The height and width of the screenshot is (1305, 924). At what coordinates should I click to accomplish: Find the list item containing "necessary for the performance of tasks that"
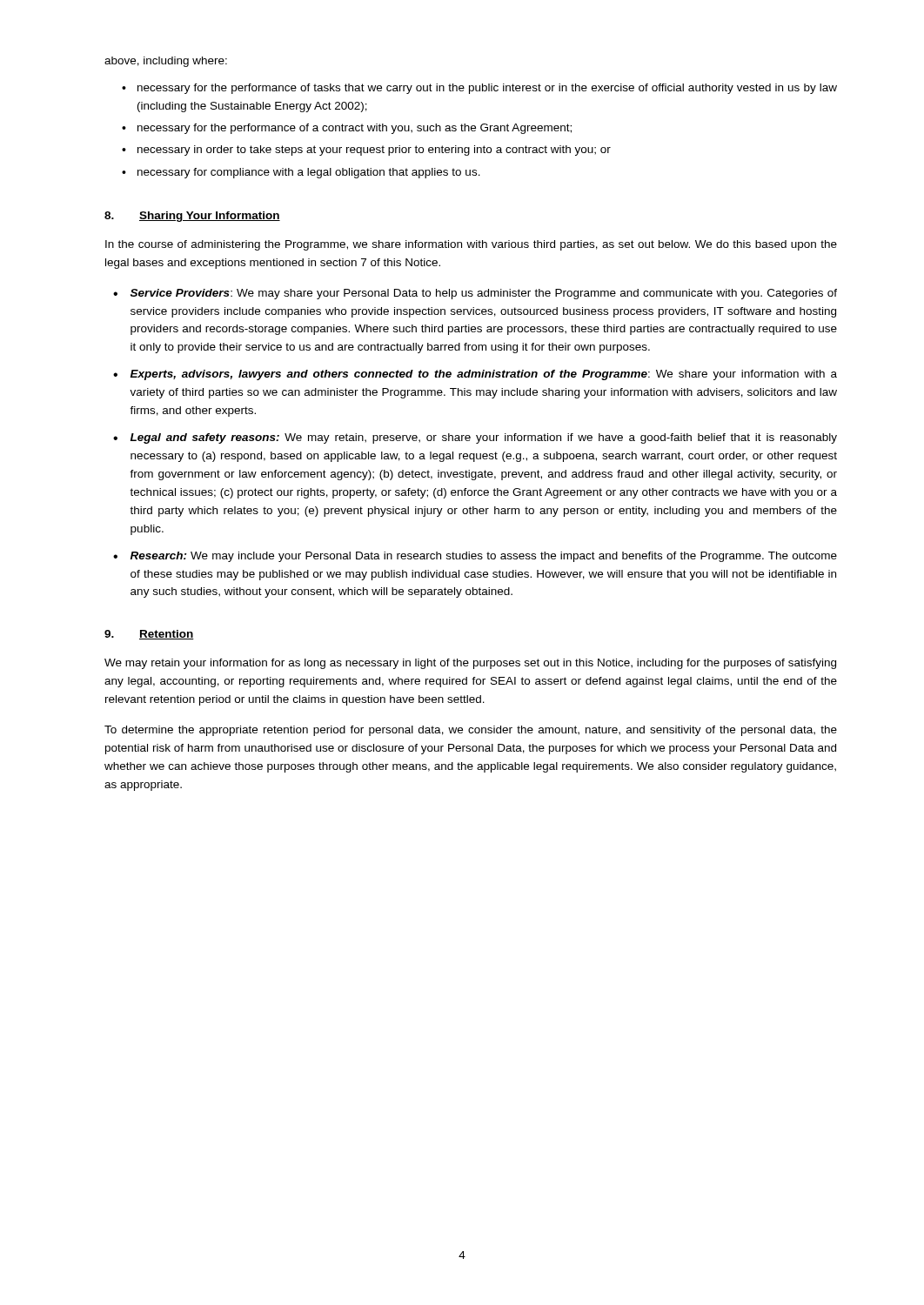pyautogui.click(x=487, y=96)
